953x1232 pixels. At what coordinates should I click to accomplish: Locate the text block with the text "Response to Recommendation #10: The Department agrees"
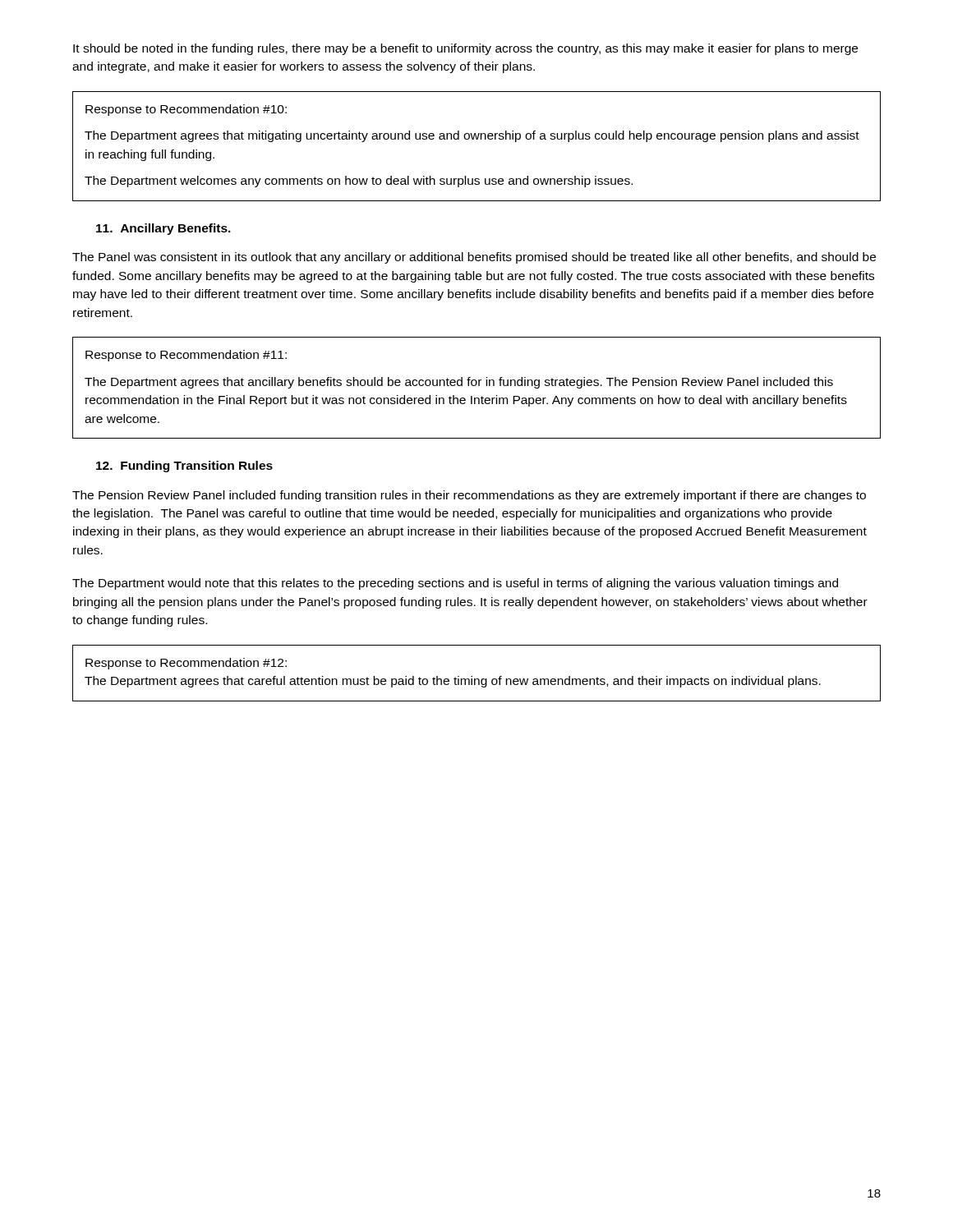(x=476, y=145)
